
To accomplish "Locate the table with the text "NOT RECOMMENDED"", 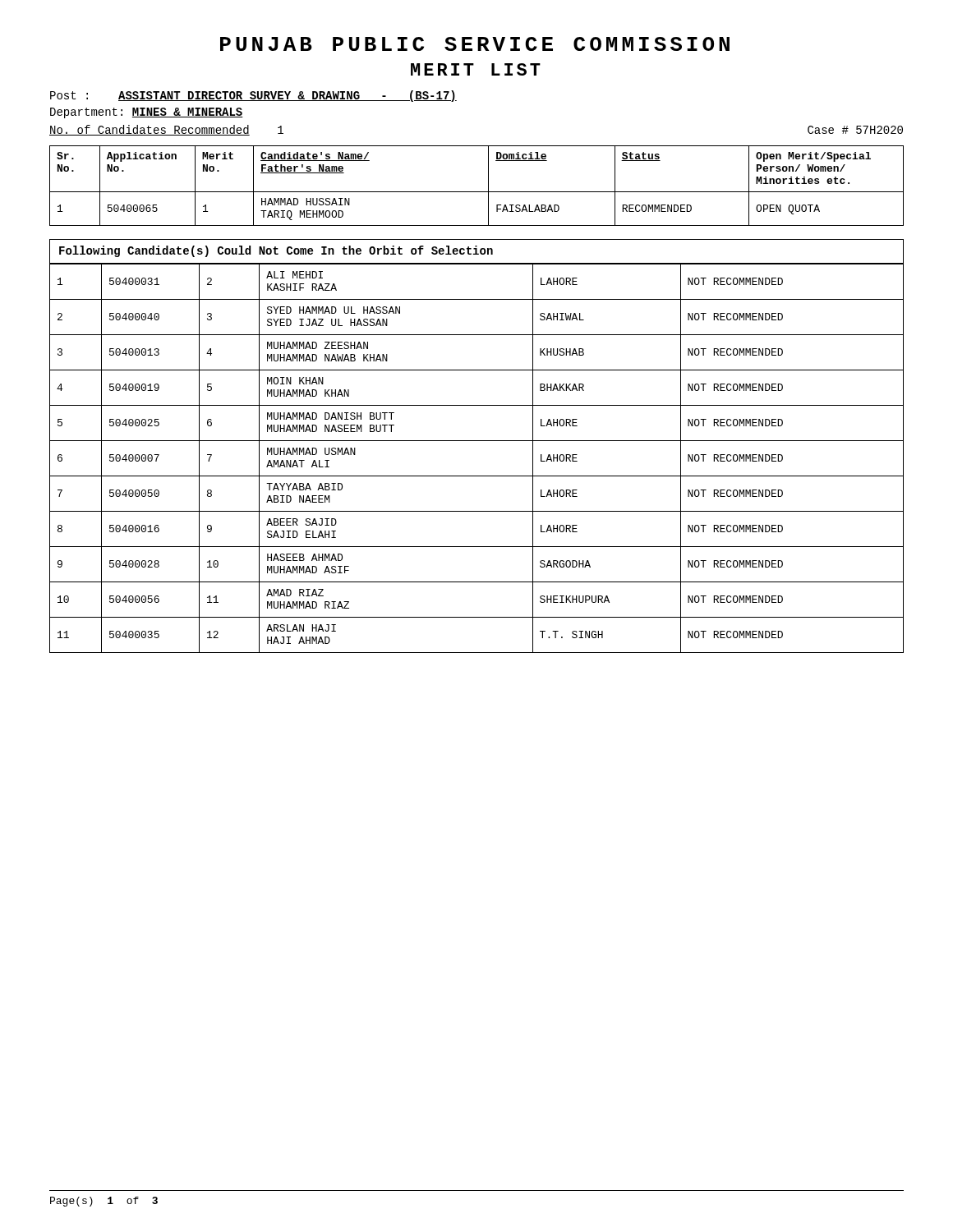I will click(476, 458).
